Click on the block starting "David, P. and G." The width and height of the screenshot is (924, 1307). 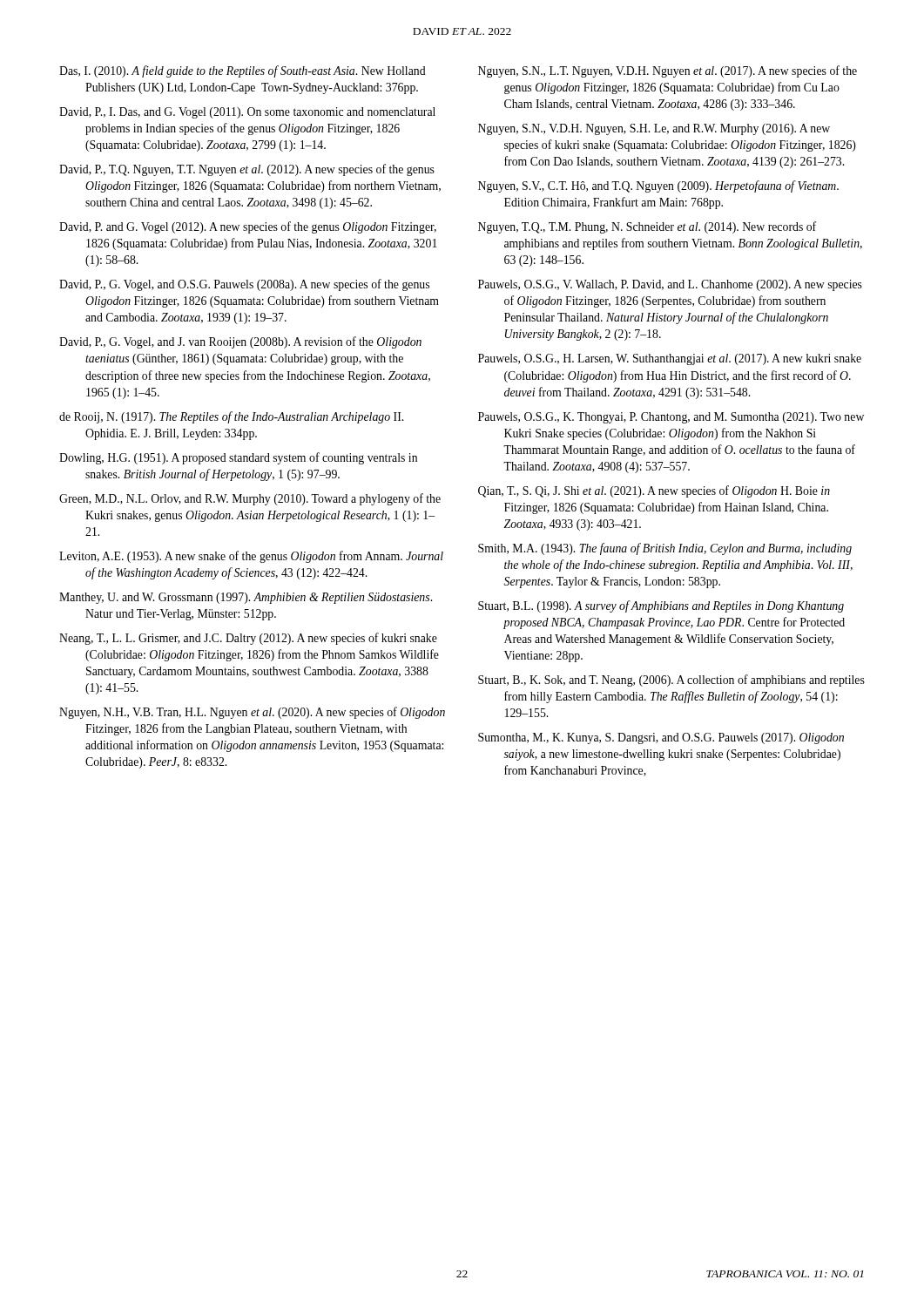248,244
